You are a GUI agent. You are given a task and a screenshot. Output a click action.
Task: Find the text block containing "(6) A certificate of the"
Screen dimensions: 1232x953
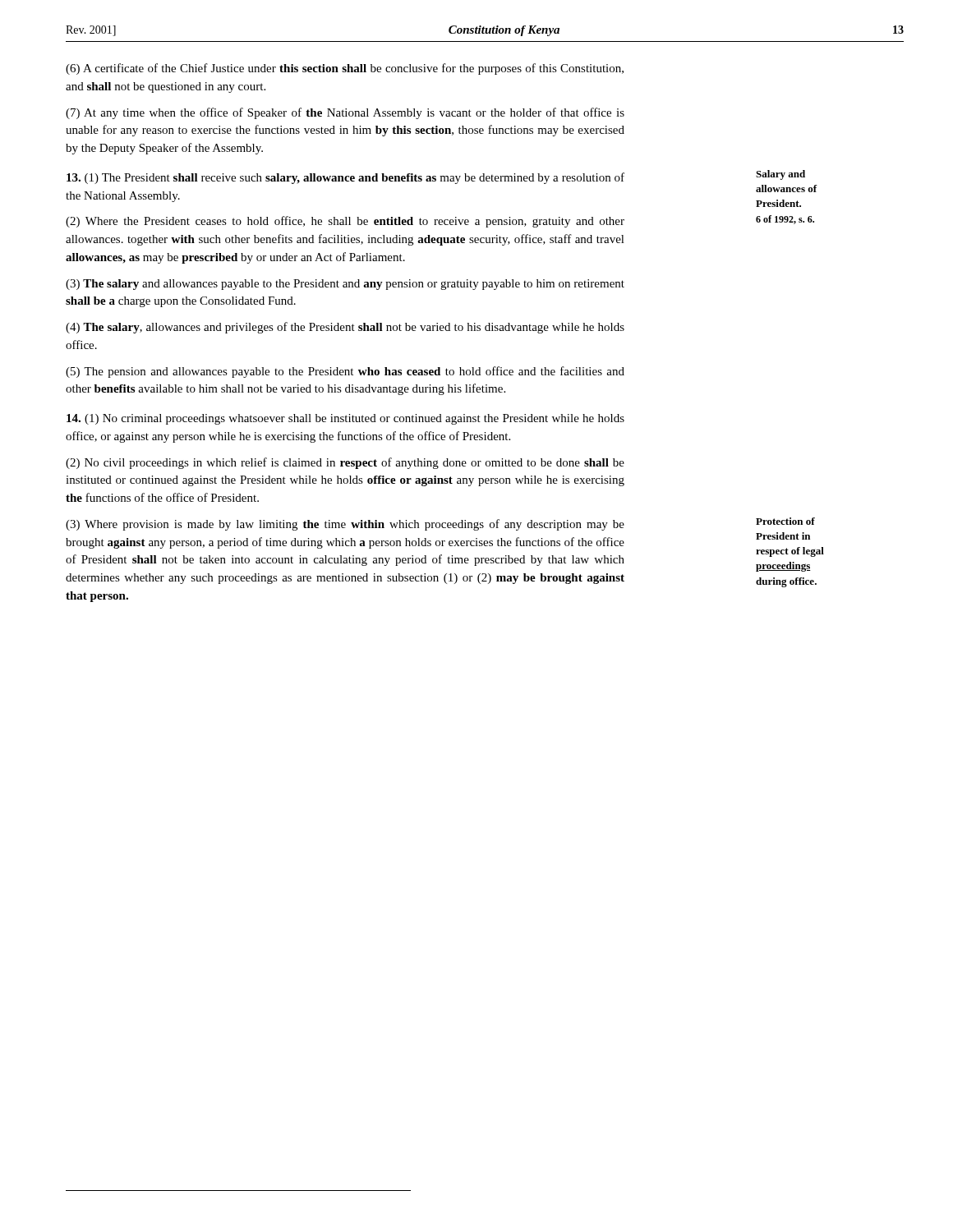point(345,77)
